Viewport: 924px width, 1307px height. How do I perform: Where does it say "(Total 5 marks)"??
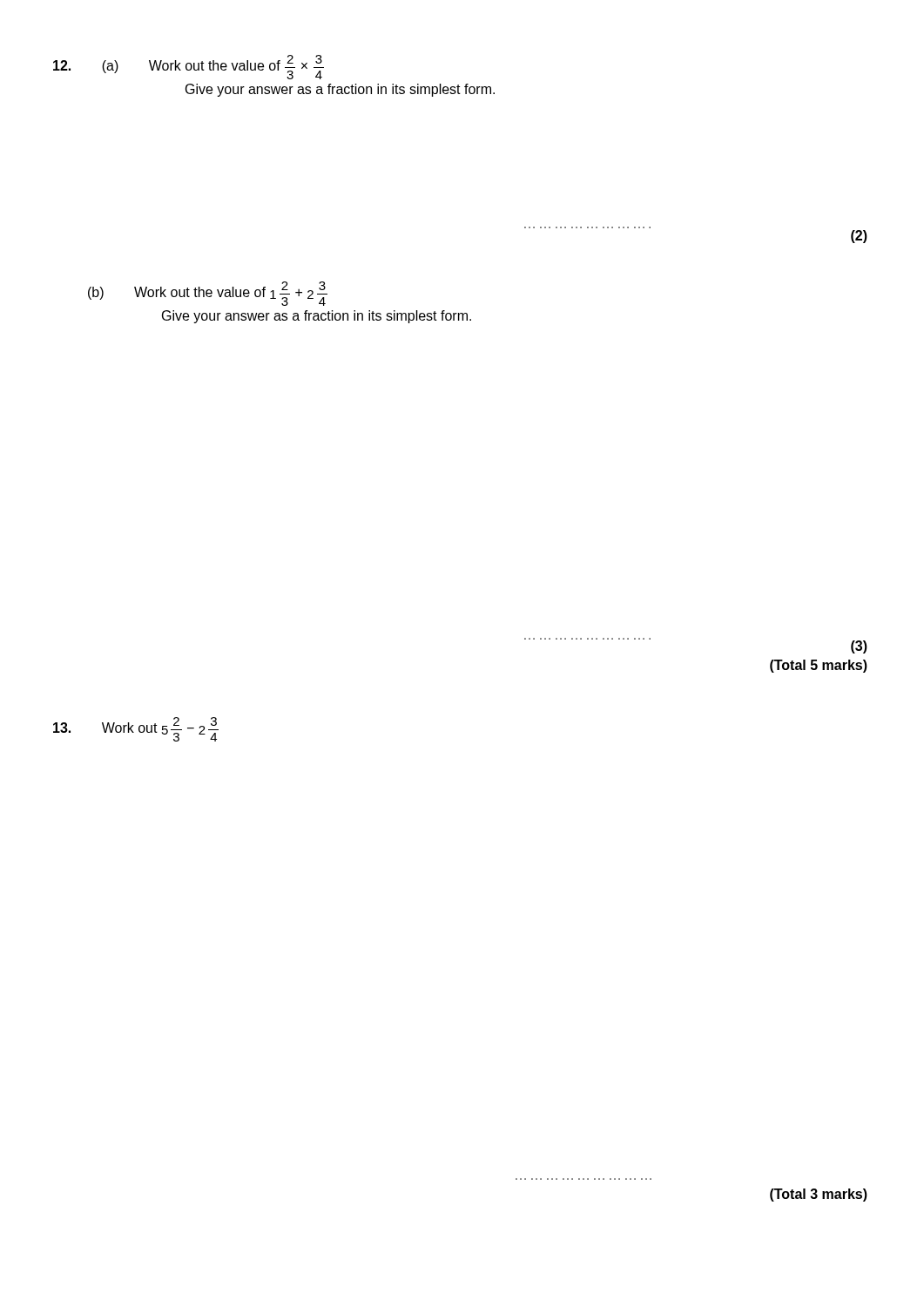click(818, 665)
